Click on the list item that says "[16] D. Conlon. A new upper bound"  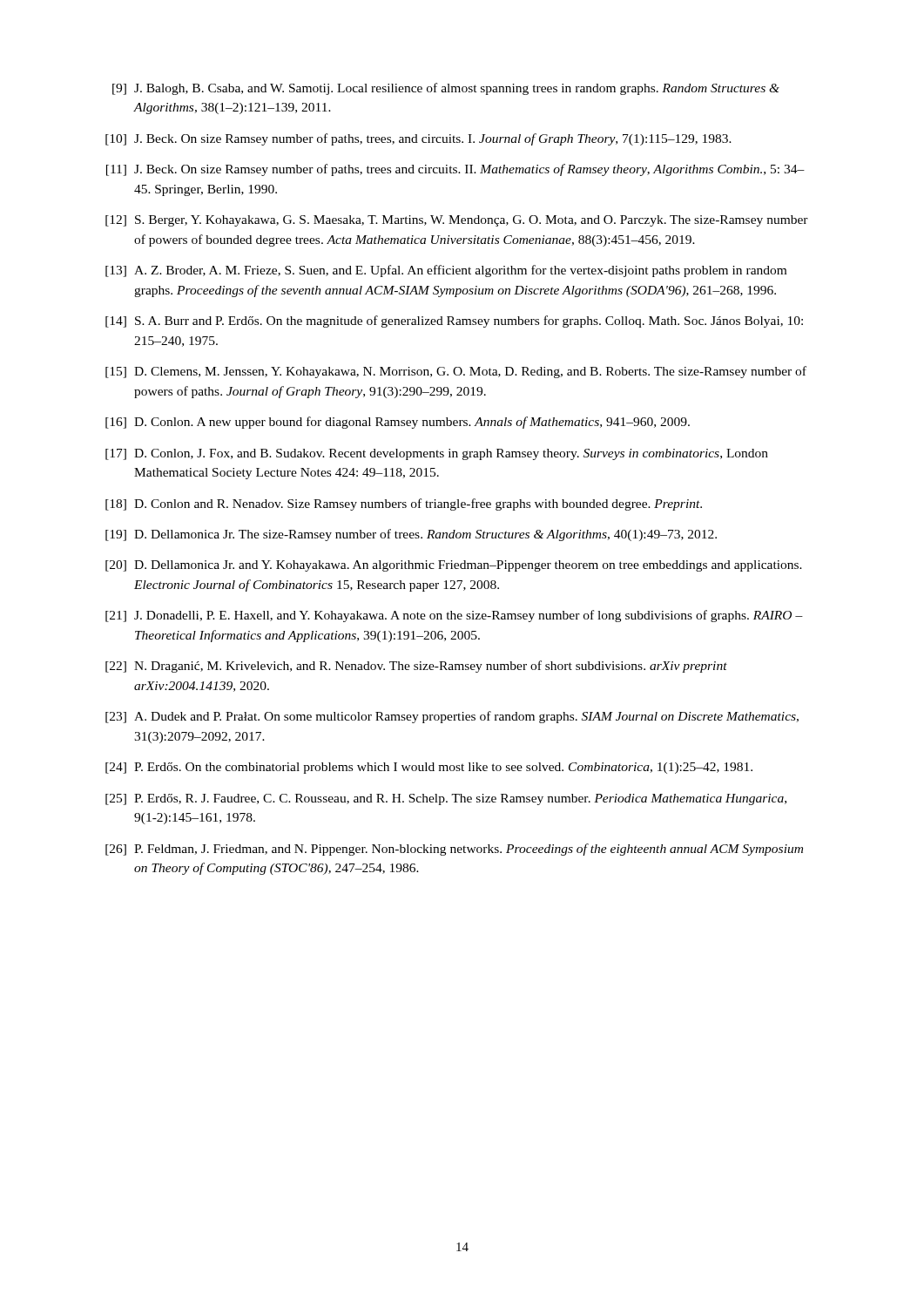click(453, 422)
